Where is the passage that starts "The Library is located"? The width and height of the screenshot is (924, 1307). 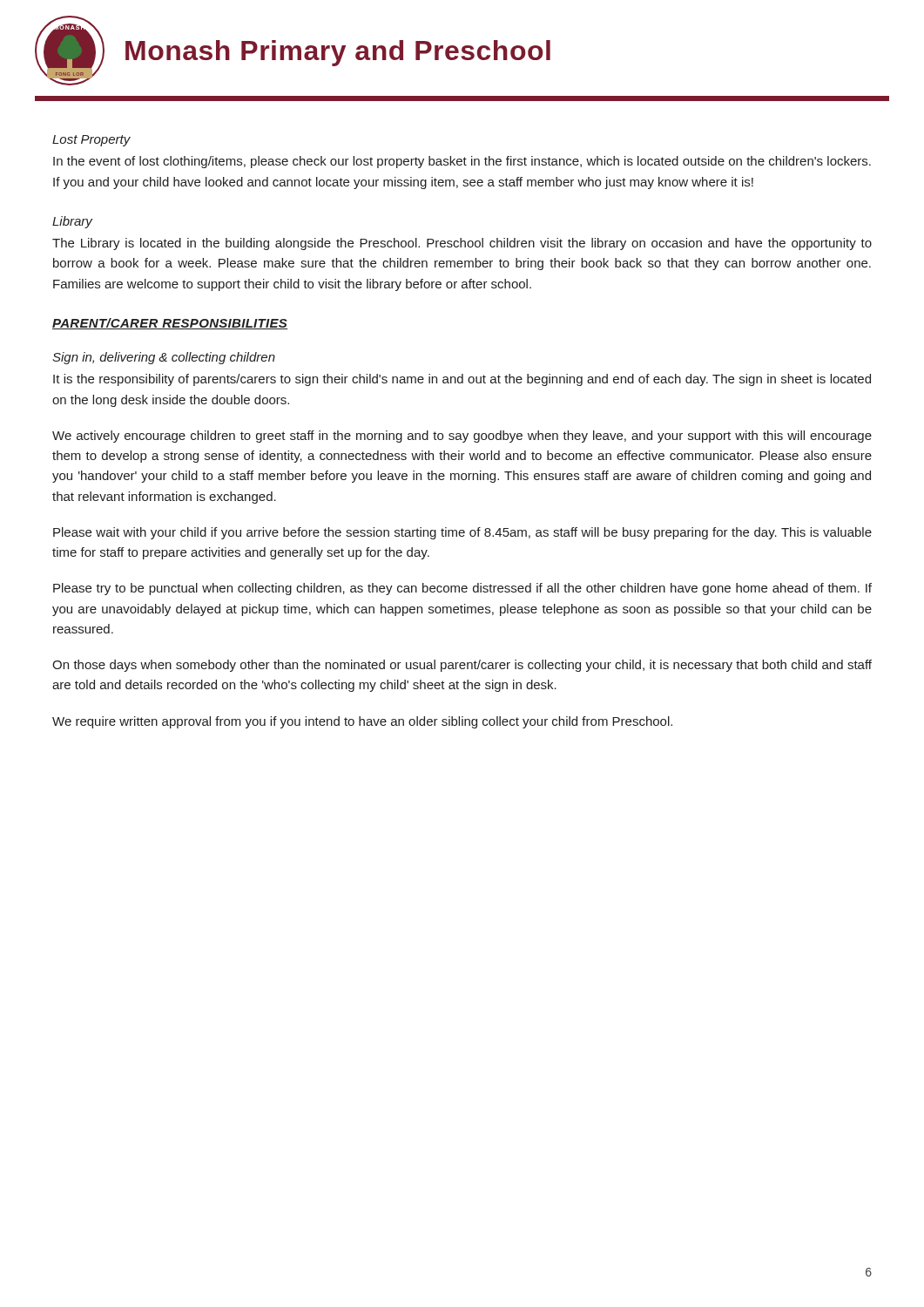tap(462, 263)
